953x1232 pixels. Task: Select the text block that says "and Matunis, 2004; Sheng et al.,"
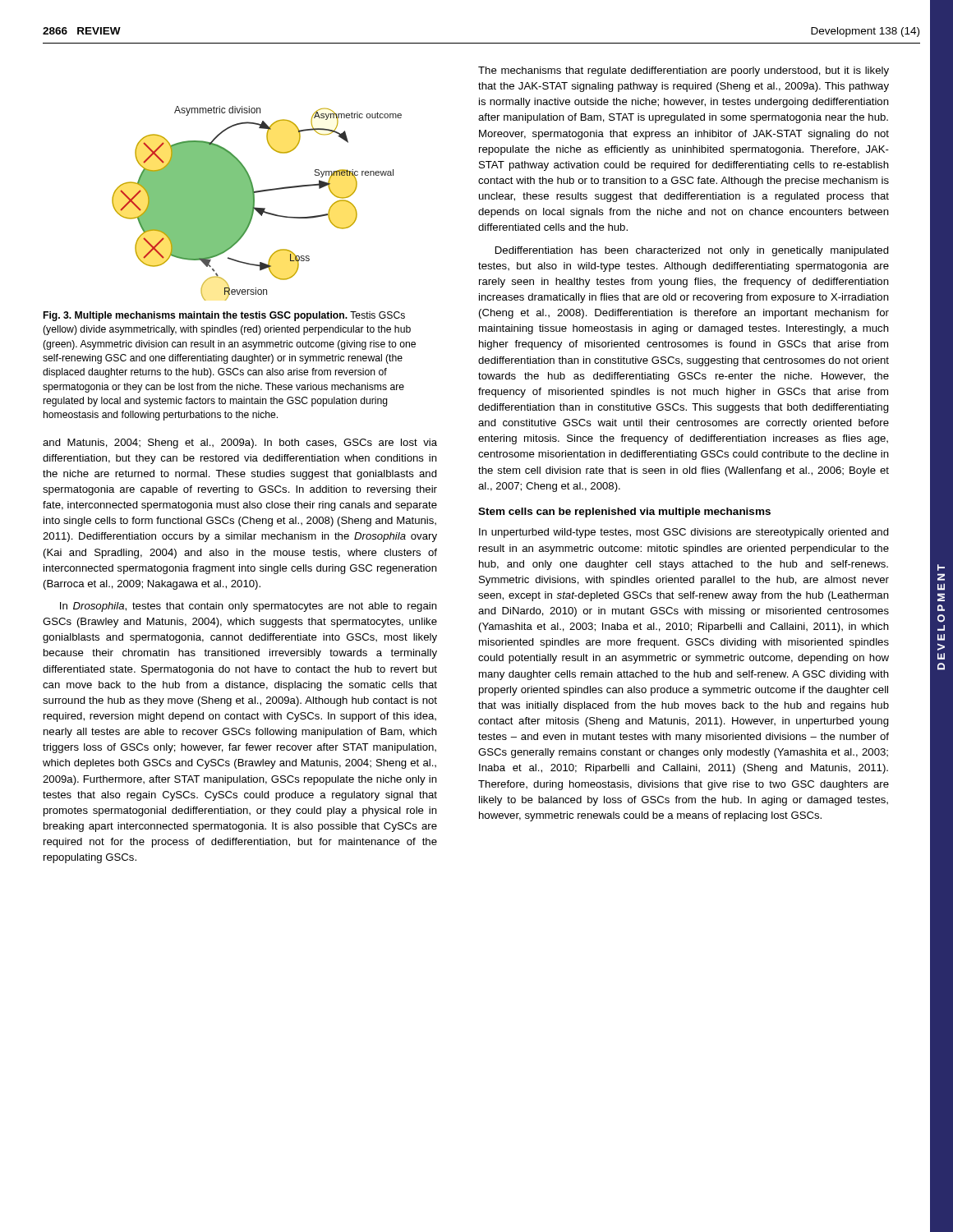pos(240,650)
